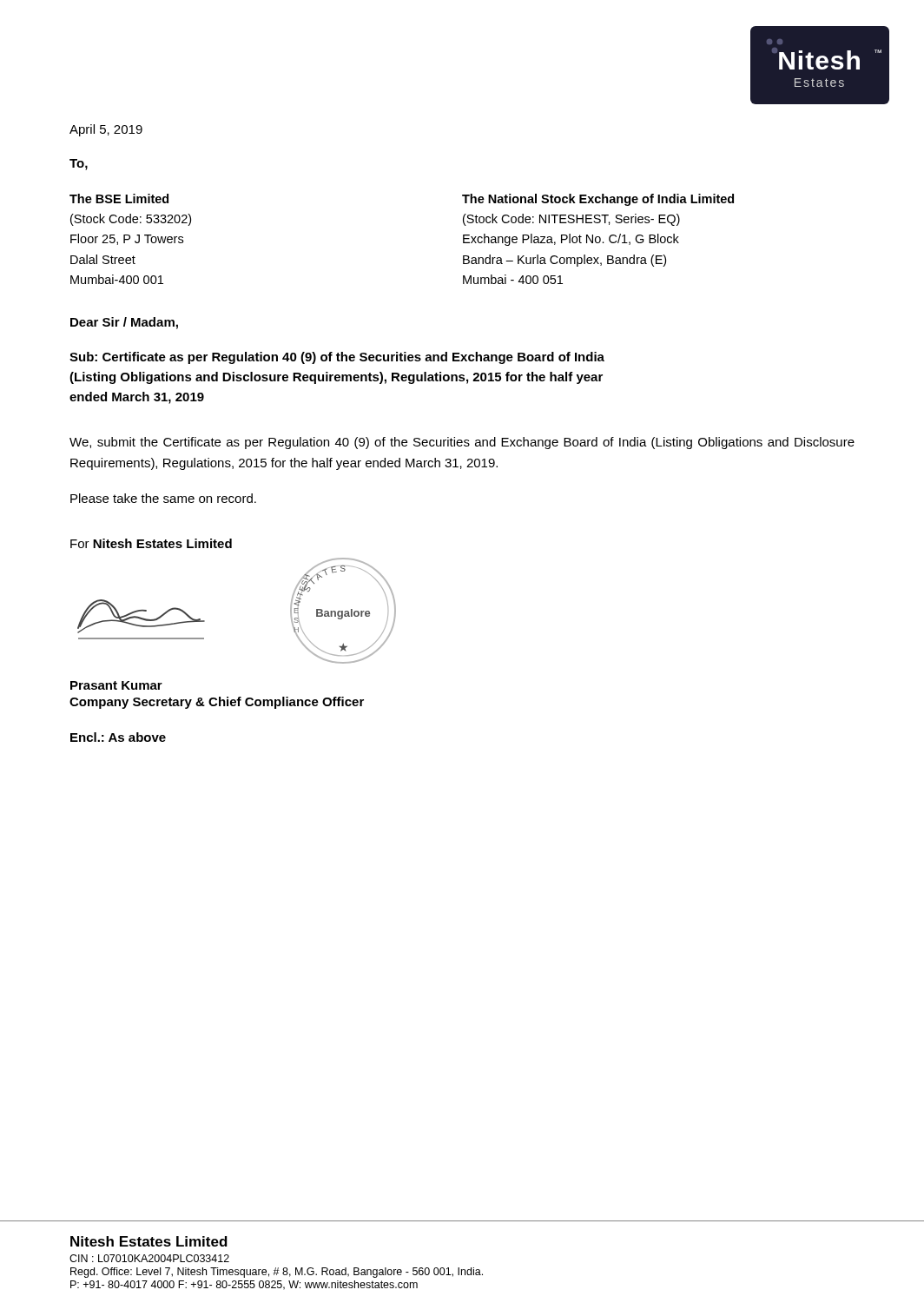Navigate to the block starting "The National Stock"

598,239
